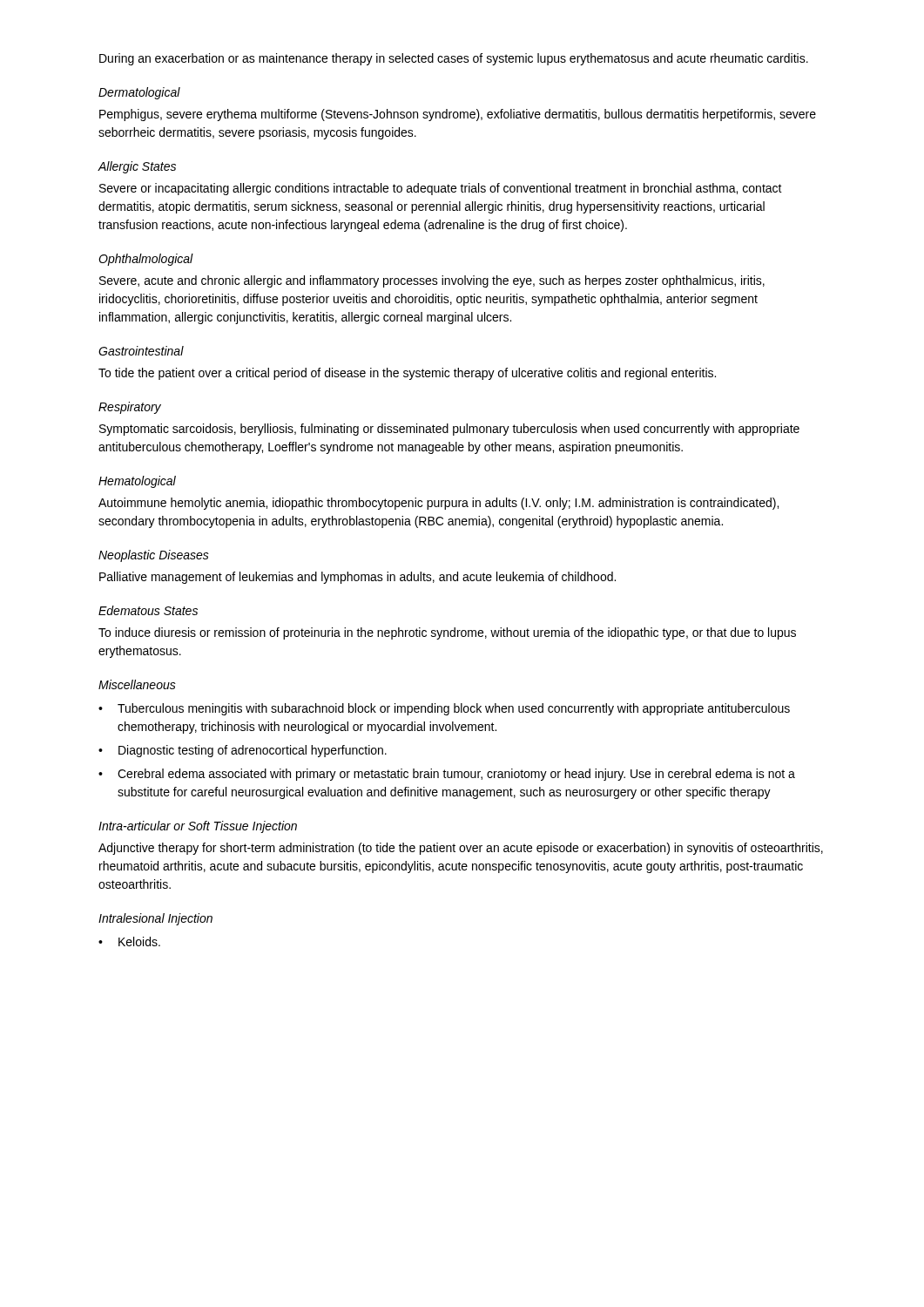
Task: Find the block on this page that starts "Pemphigus, severe erythema"
Action: (462, 124)
